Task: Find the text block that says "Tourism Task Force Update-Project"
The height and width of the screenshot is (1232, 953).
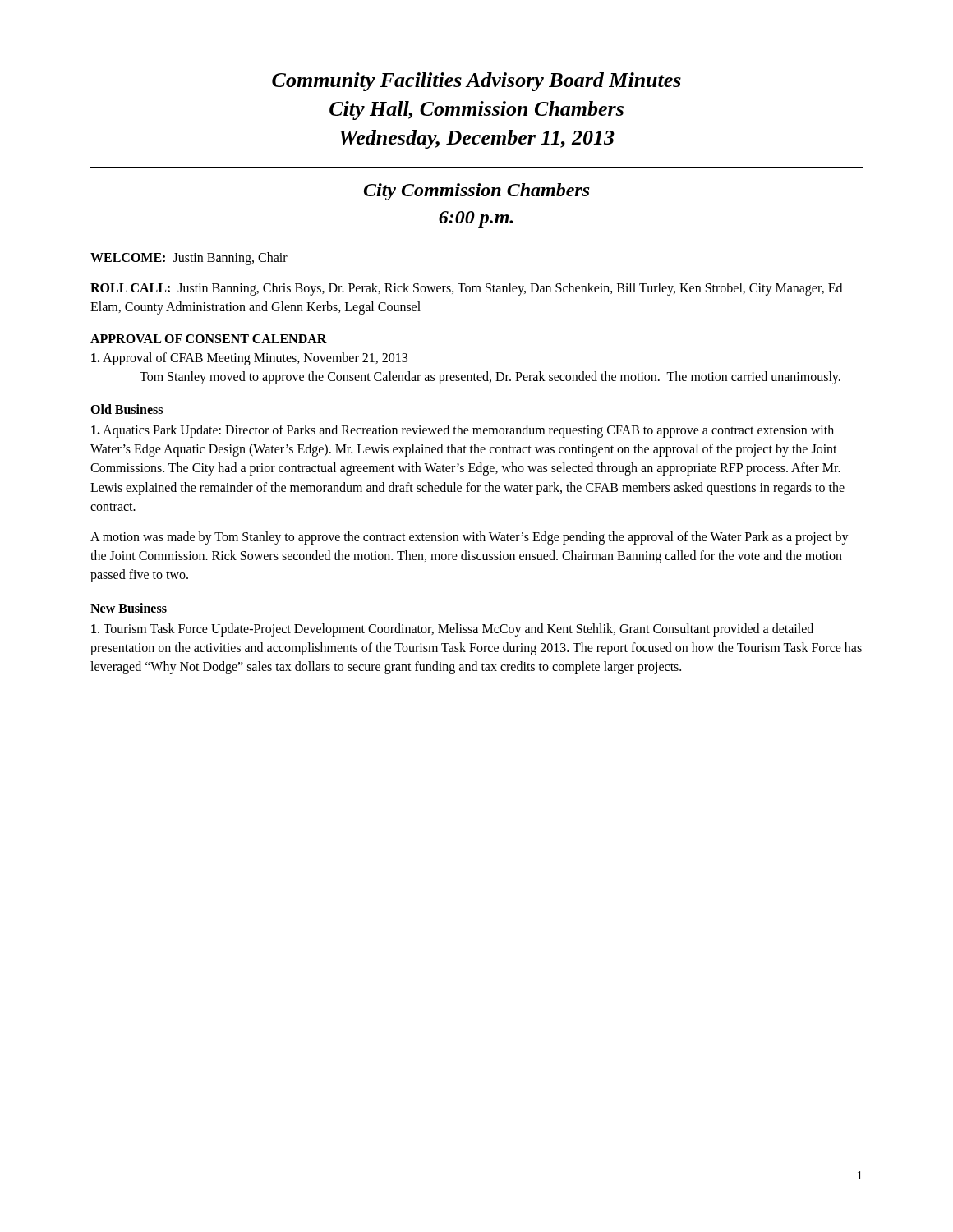Action: [476, 647]
